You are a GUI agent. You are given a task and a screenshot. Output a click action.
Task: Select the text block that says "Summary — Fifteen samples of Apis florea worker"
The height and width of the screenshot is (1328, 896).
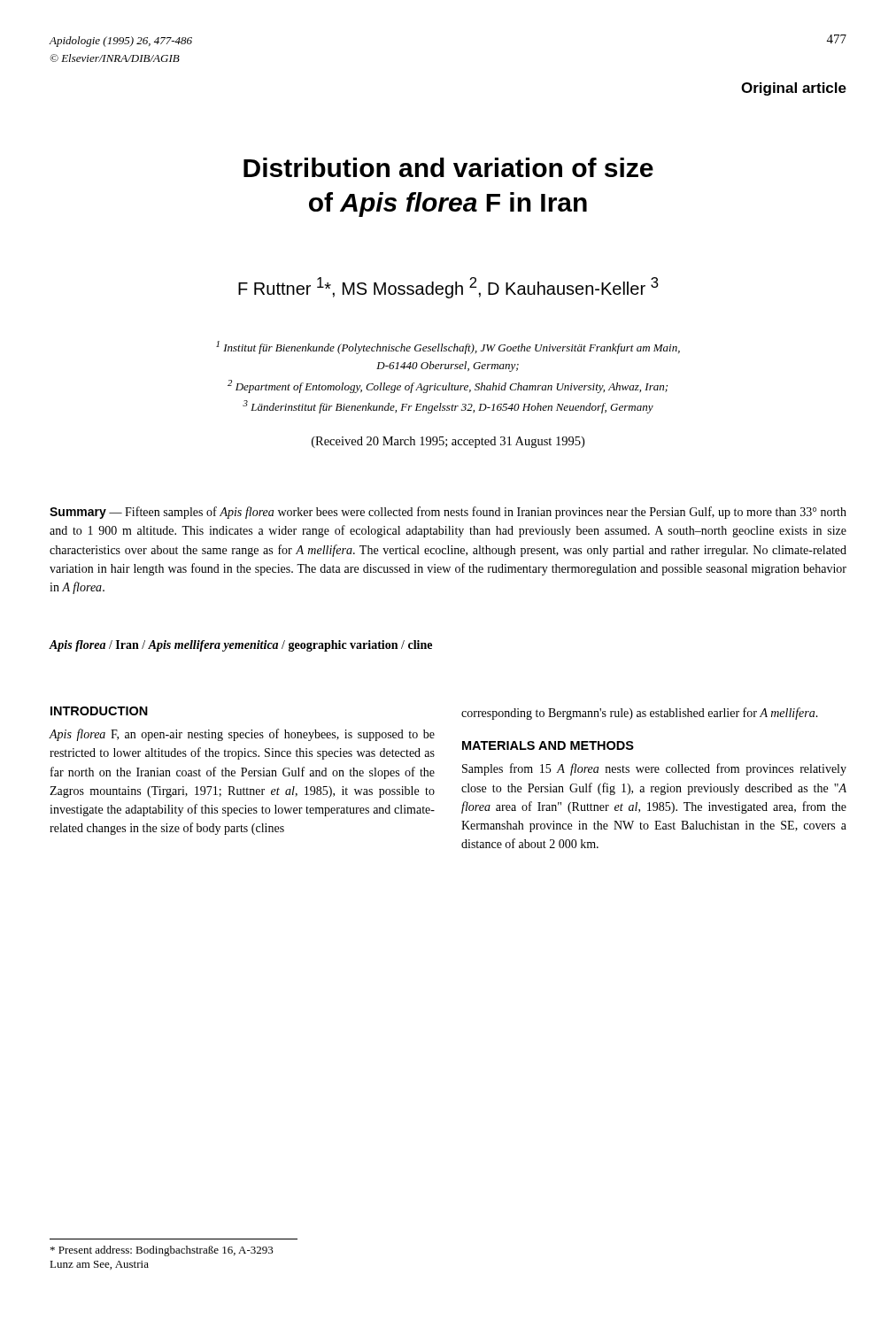tap(448, 549)
